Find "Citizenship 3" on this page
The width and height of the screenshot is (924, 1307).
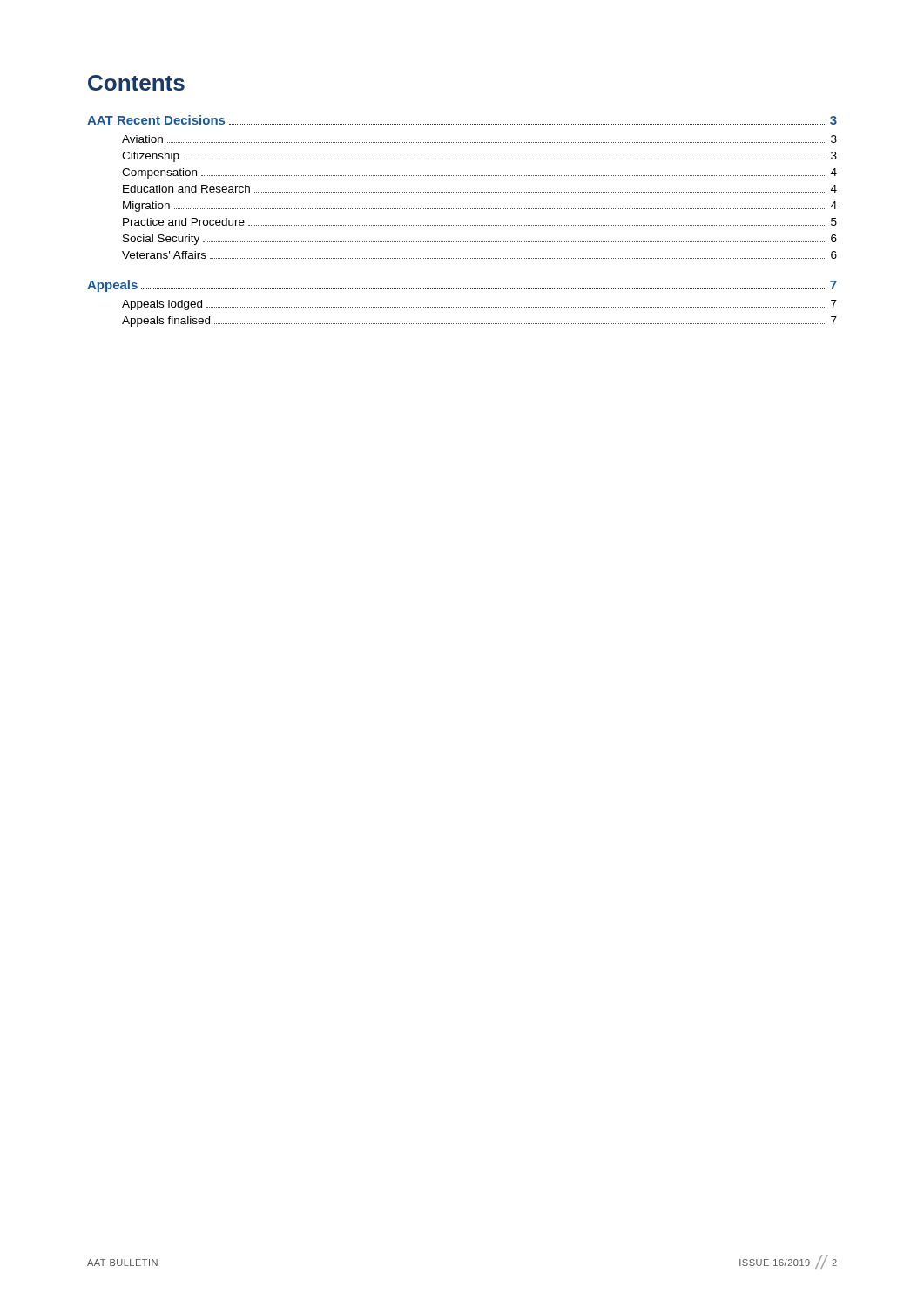click(479, 156)
